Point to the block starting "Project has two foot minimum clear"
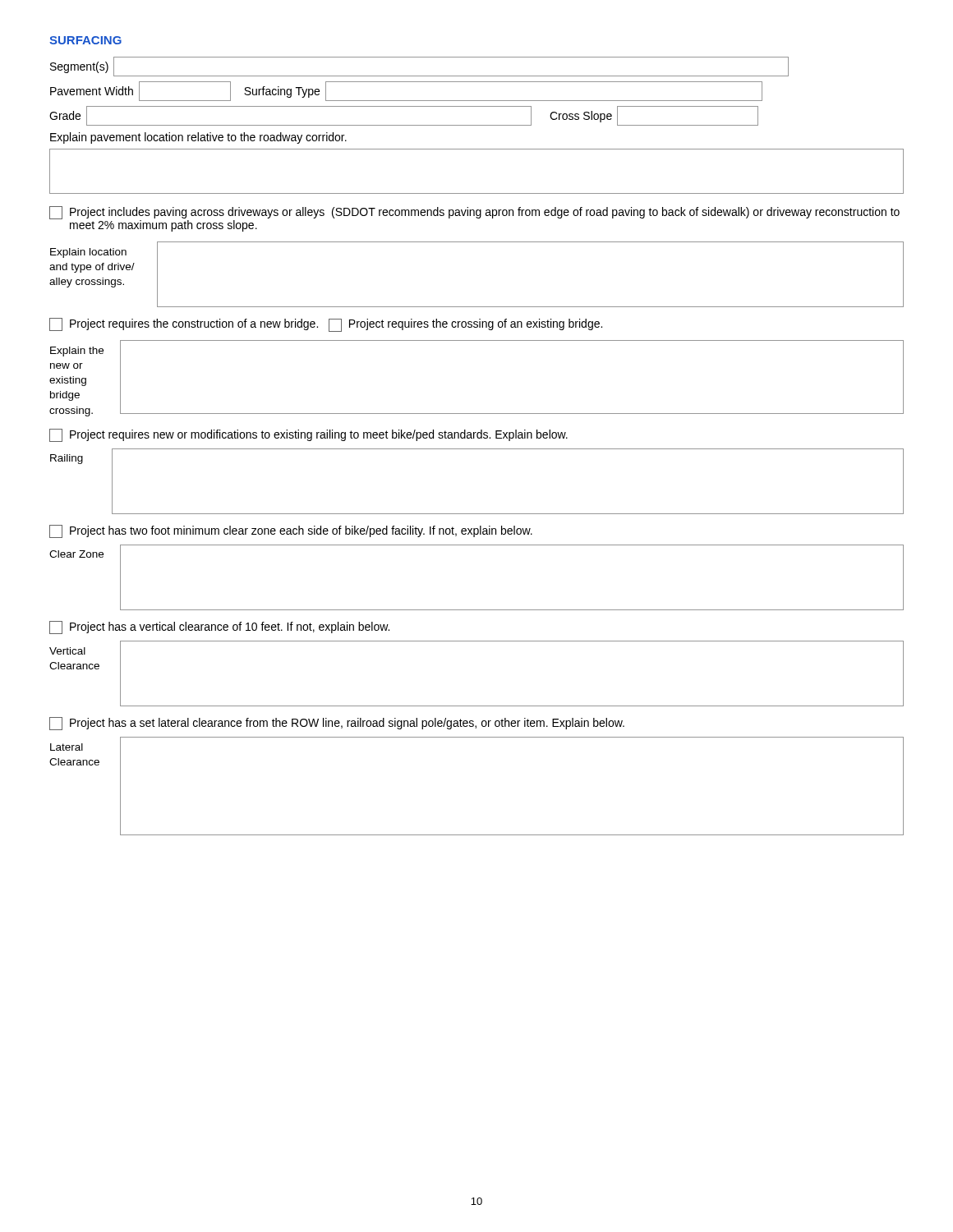Viewport: 953px width, 1232px height. pos(291,531)
